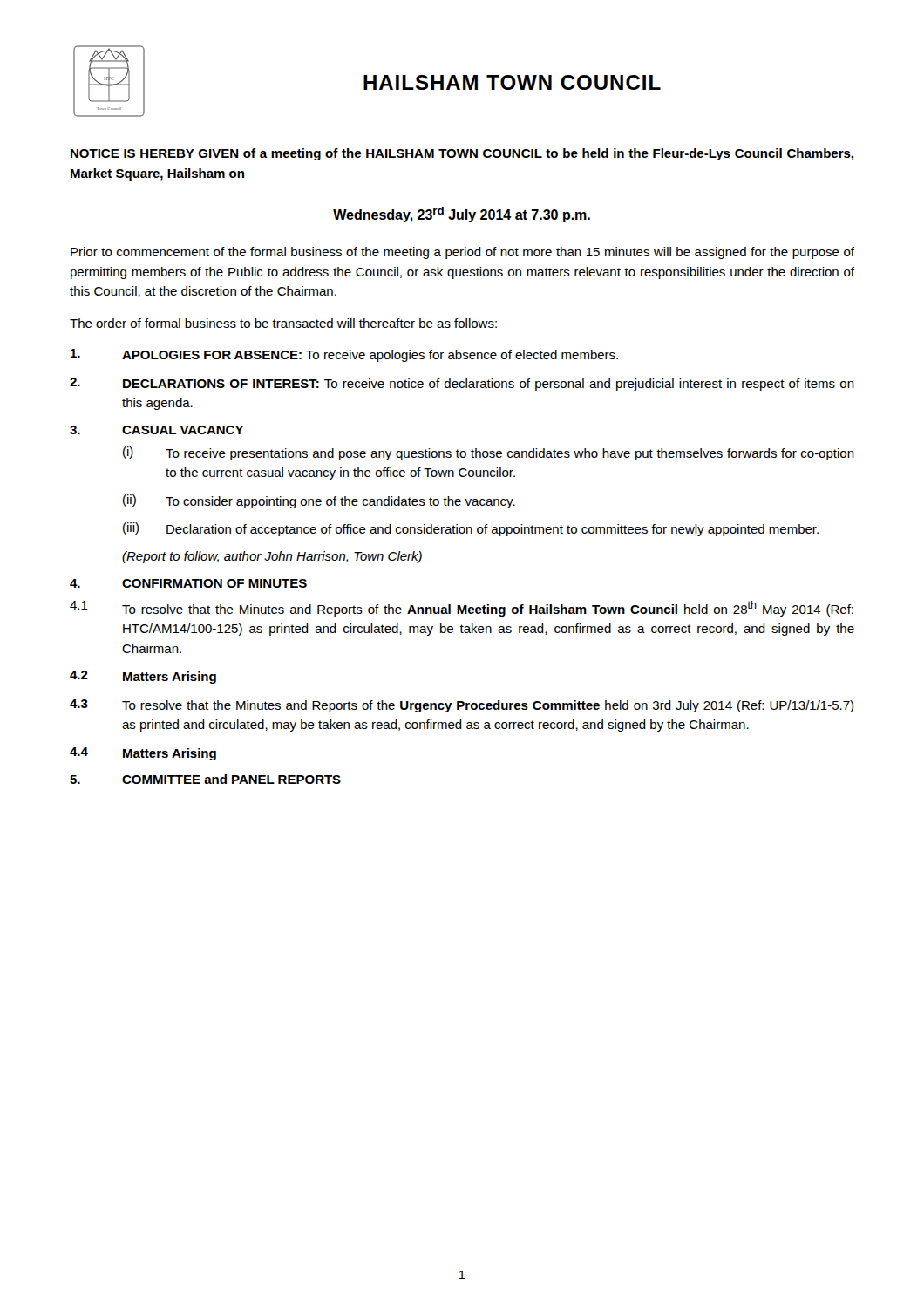Find the text starting "(iii) Declaration of acceptance of office and"
This screenshot has height=1308, width=924.
[x=488, y=530]
